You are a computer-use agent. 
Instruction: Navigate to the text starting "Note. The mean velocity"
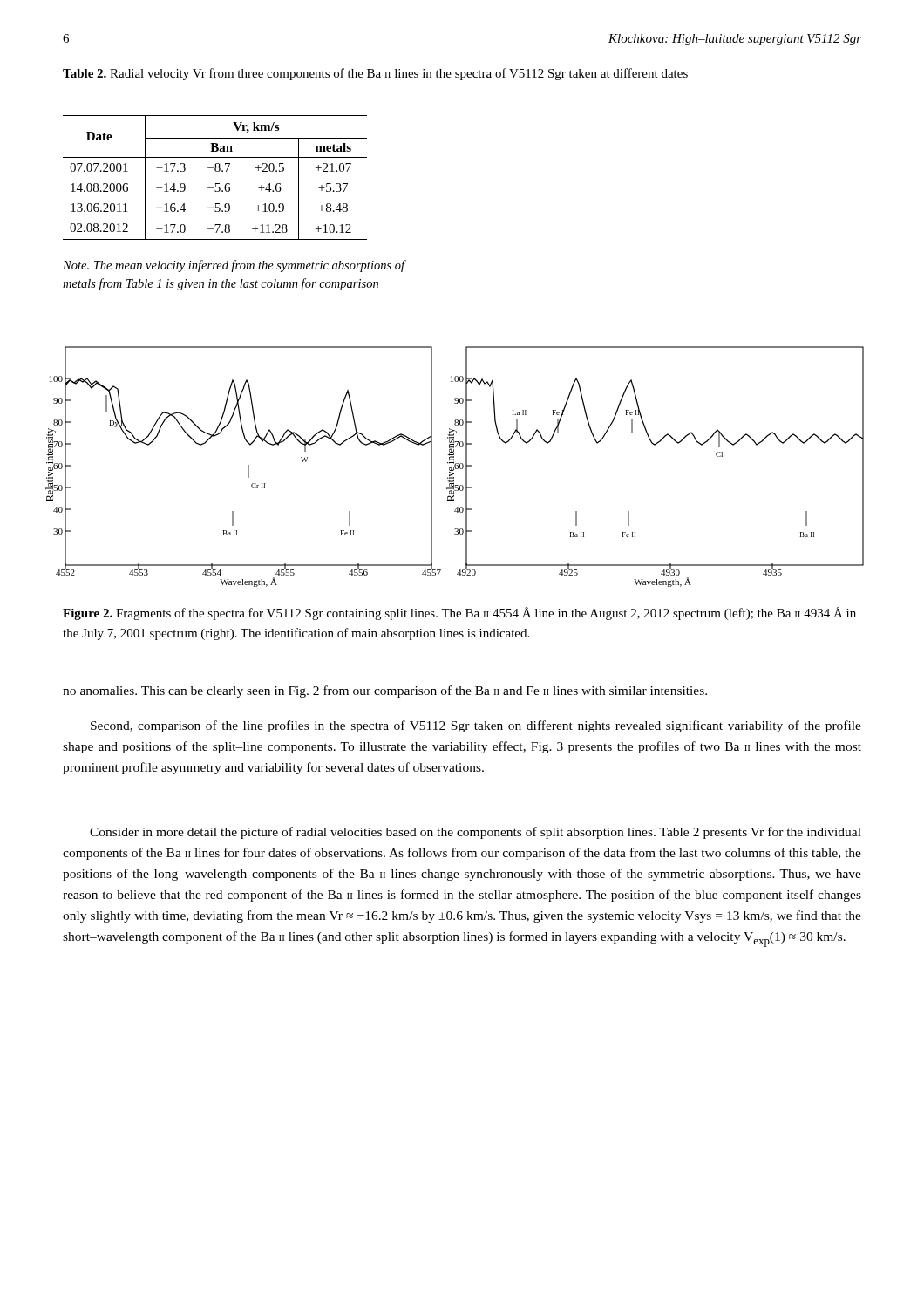click(x=234, y=274)
